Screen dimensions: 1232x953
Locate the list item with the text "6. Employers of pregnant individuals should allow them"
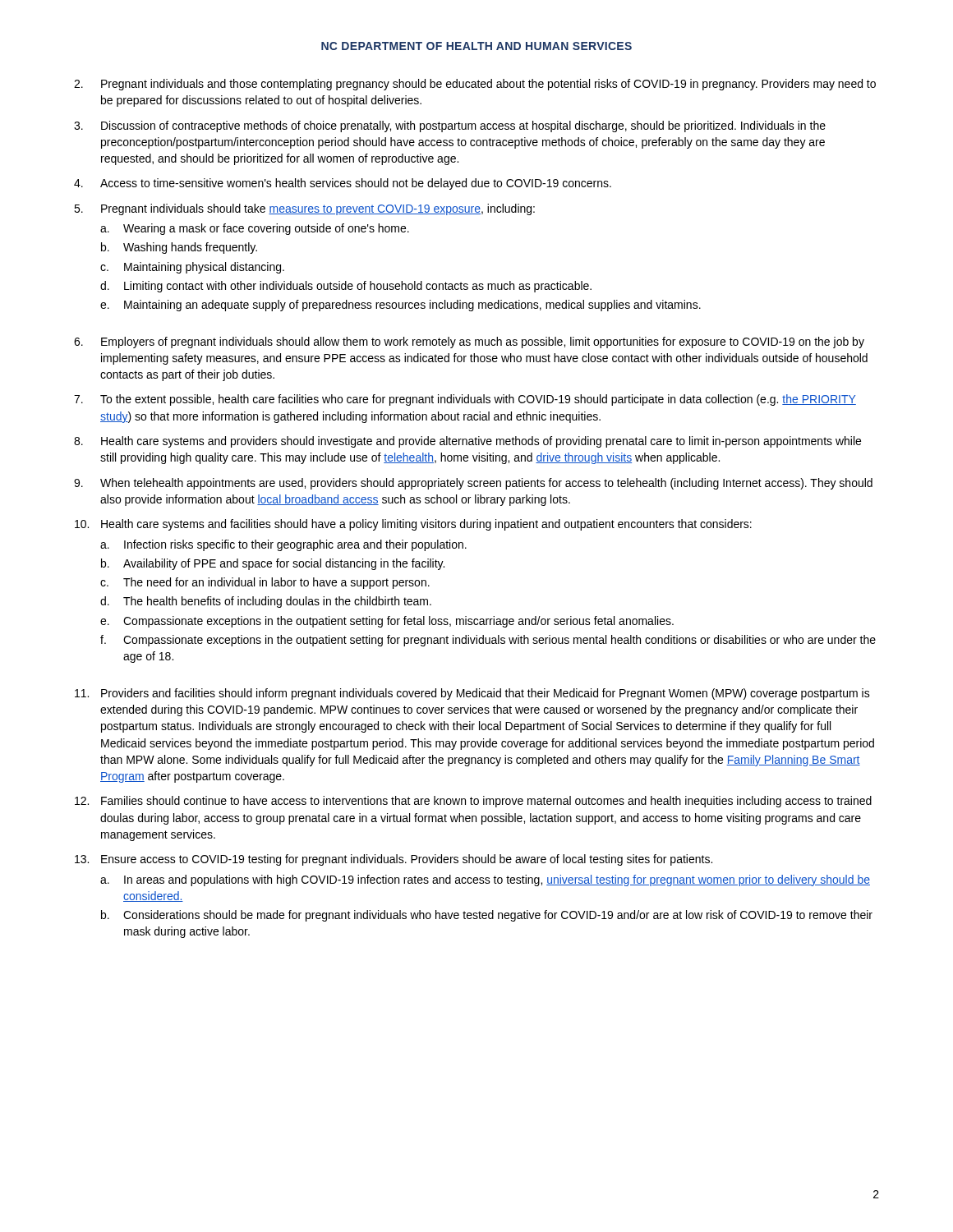pyautogui.click(x=476, y=358)
